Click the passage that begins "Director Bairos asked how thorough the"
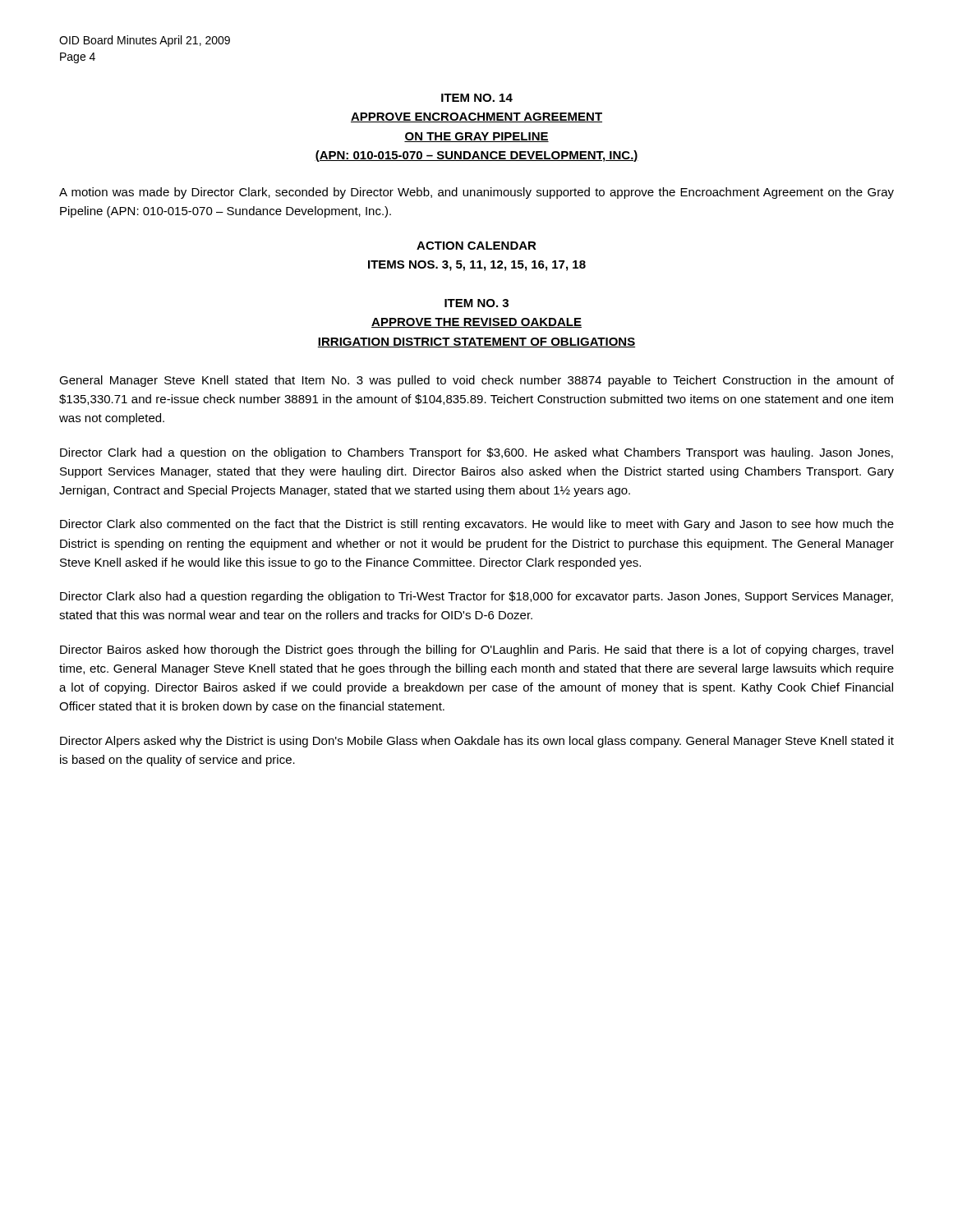This screenshot has width=953, height=1232. point(476,678)
